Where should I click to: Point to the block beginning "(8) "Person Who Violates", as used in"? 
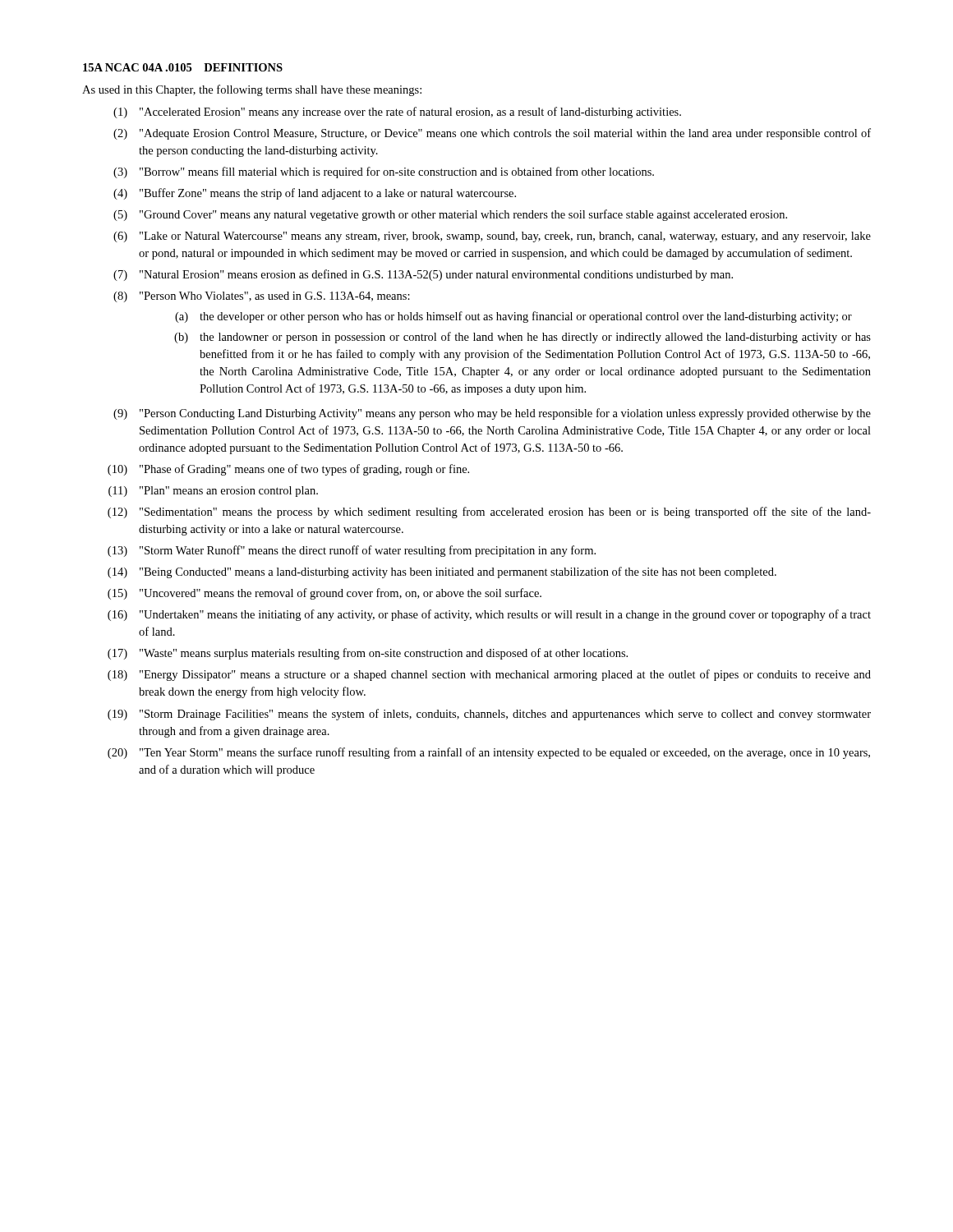click(x=476, y=344)
